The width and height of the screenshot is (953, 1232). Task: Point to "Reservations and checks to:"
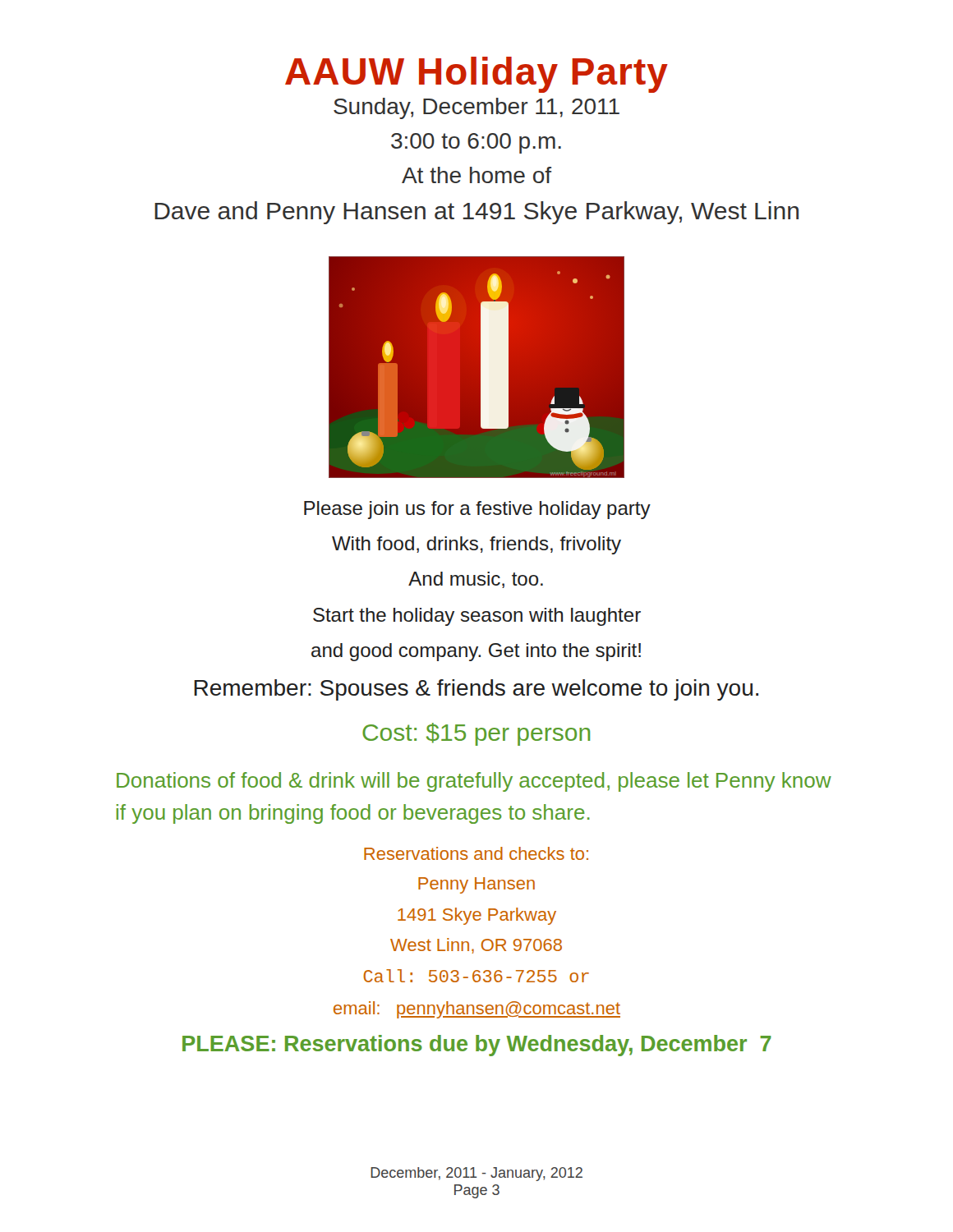pos(476,854)
